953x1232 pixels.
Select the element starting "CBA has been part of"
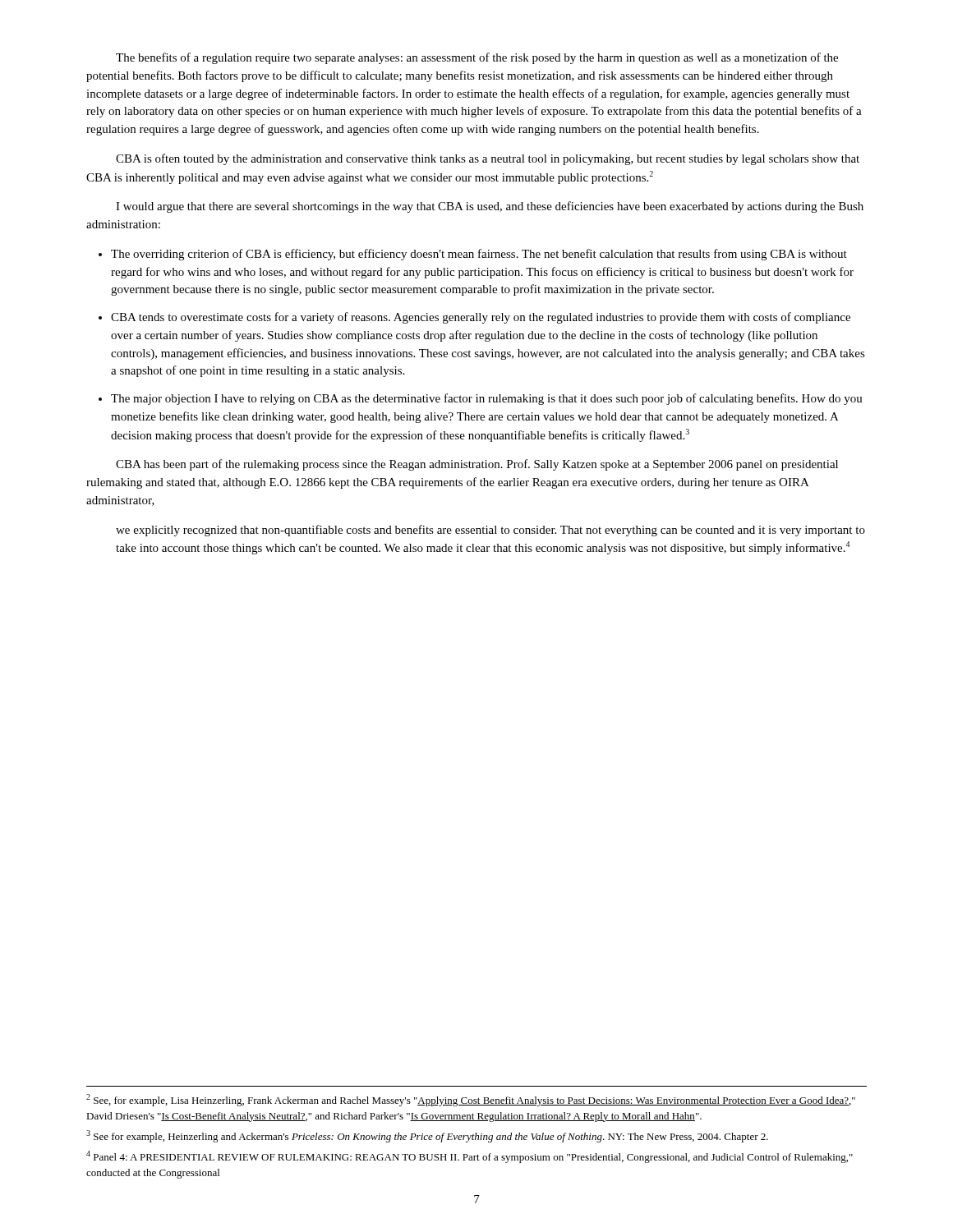click(x=476, y=483)
